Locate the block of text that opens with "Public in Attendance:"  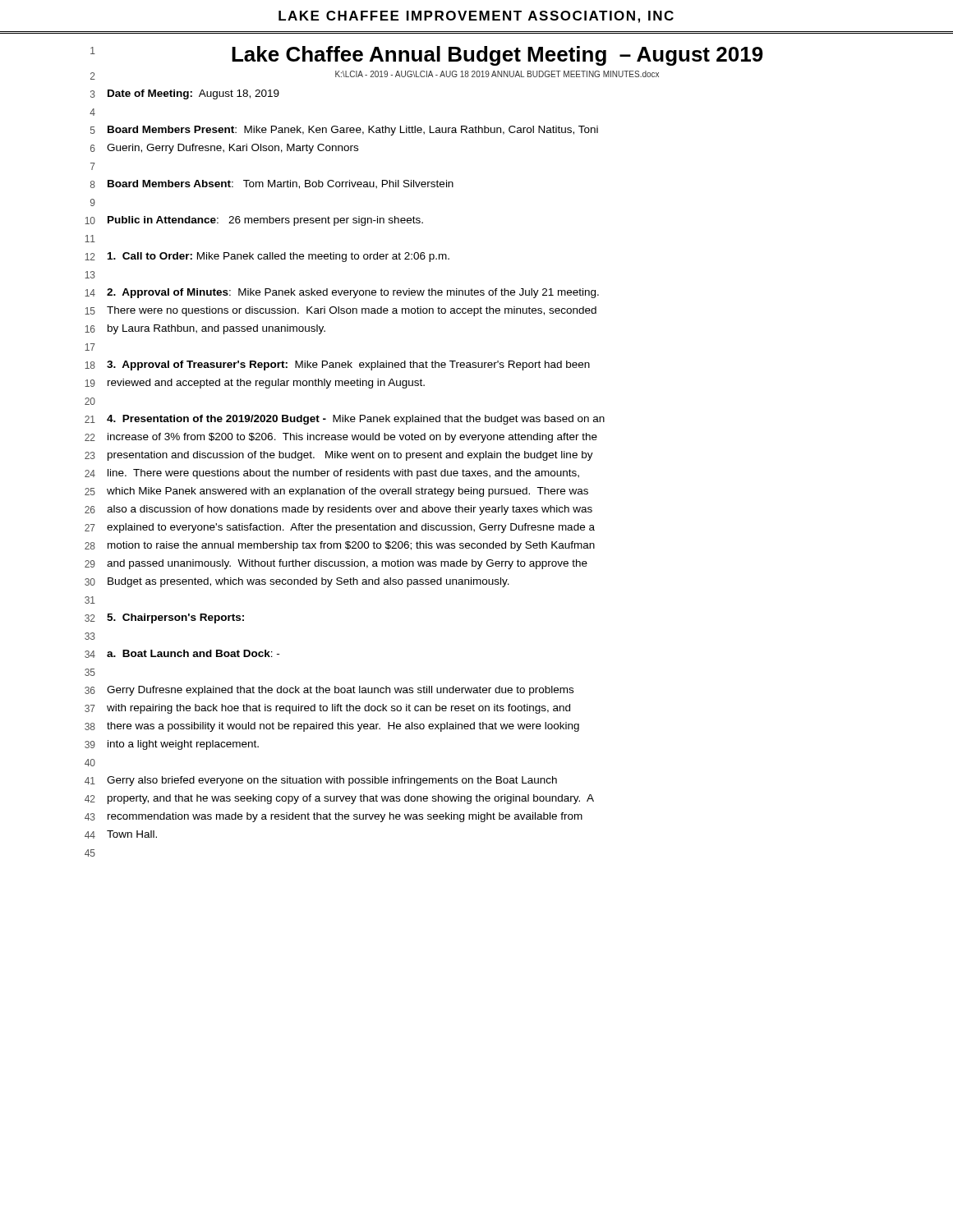[265, 220]
